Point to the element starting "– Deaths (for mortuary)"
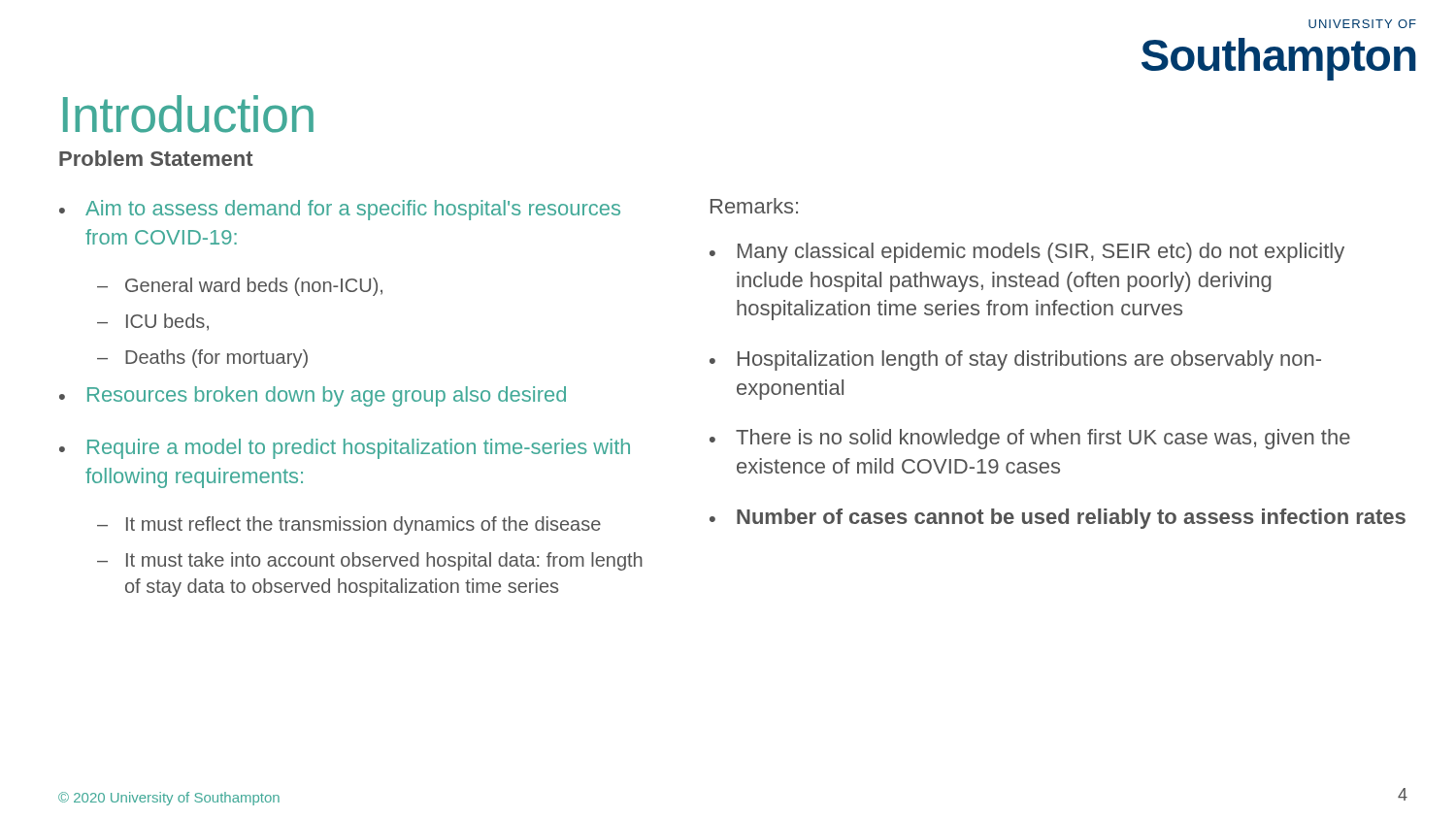1456x819 pixels. point(202,359)
